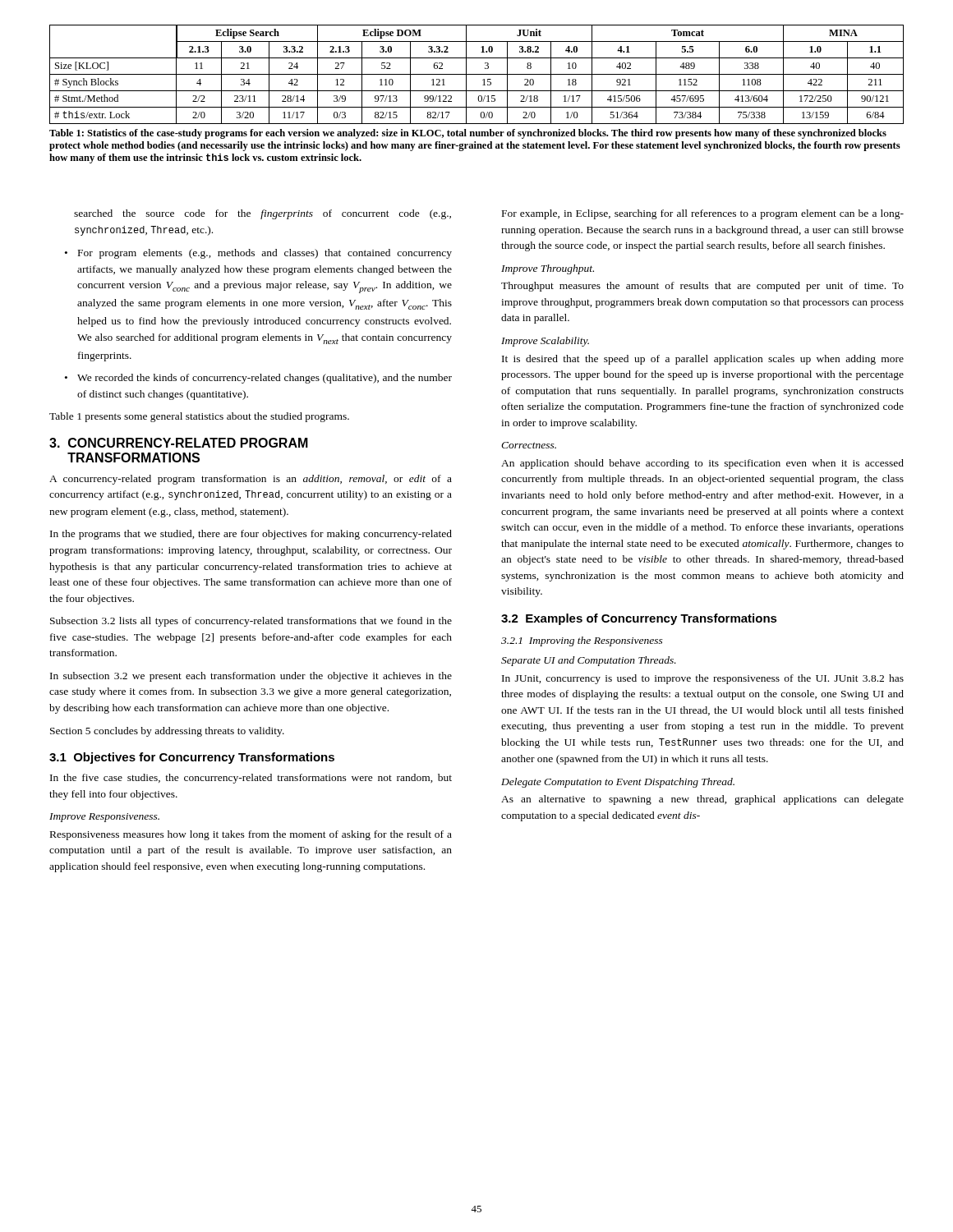The image size is (953, 1232).
Task: Select the block starting "Throughput measures the amount of"
Action: [702, 302]
